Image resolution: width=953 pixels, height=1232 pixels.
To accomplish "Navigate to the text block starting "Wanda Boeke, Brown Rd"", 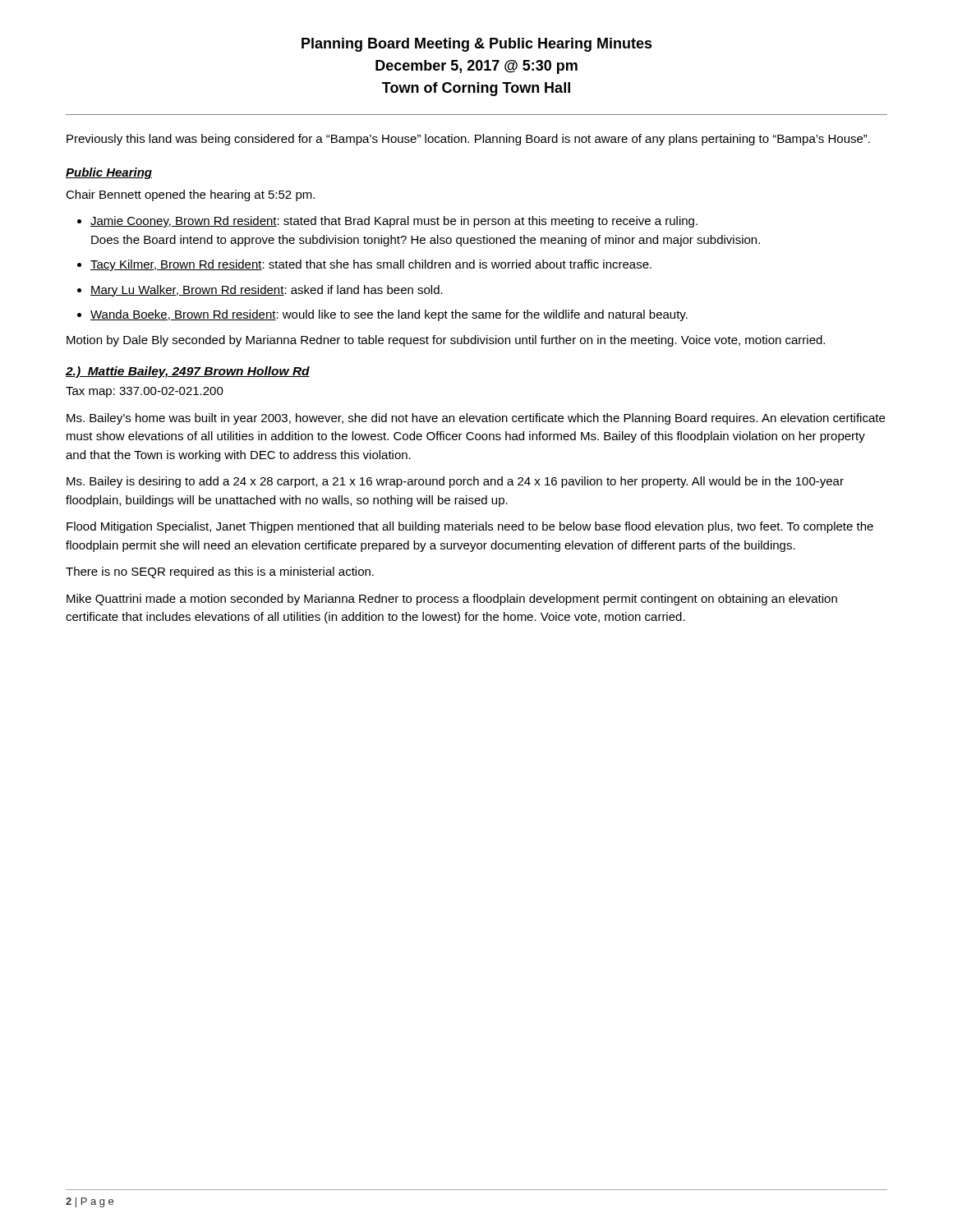I will click(389, 314).
